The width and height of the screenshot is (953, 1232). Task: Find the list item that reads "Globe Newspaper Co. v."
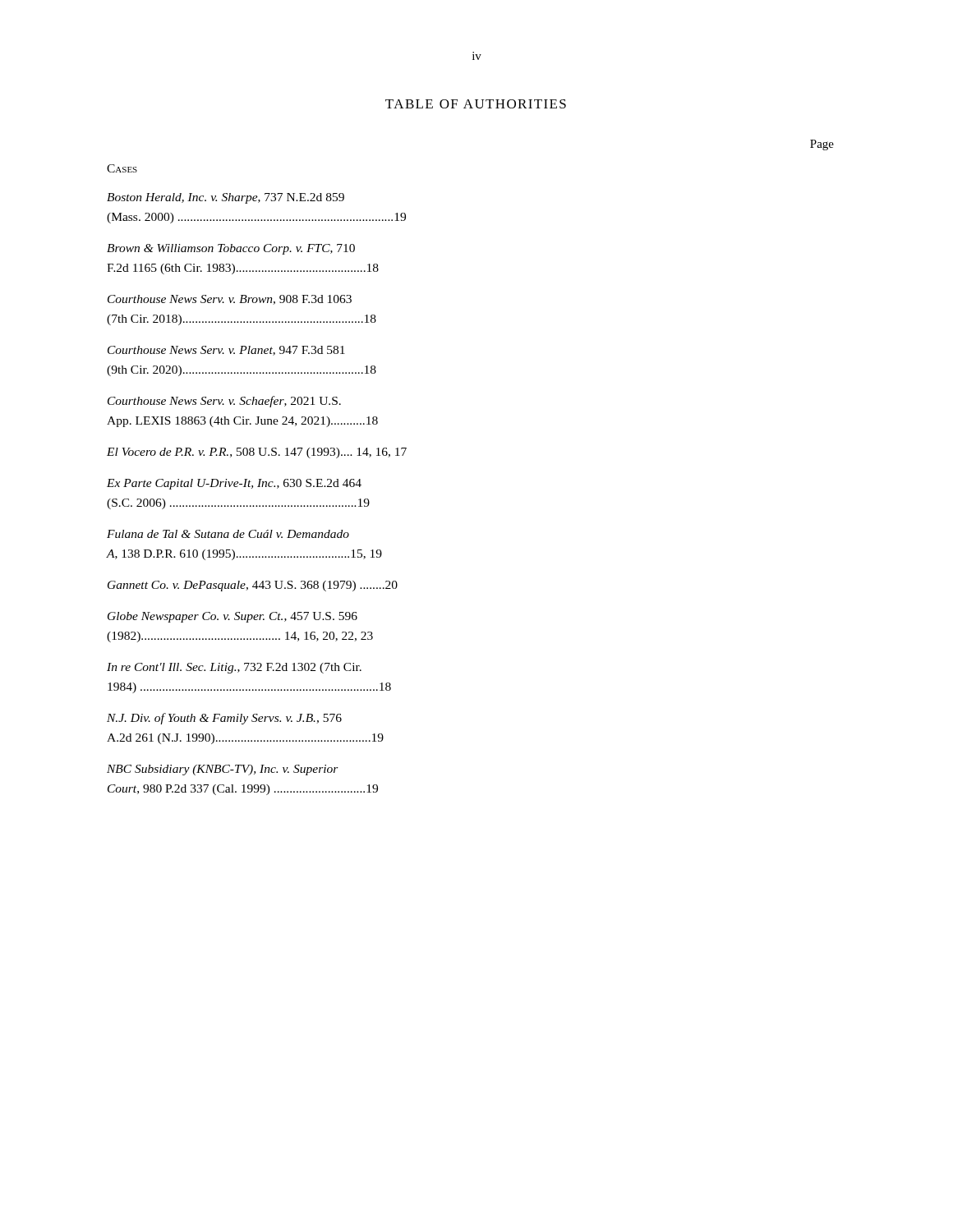pyautogui.click(x=240, y=626)
